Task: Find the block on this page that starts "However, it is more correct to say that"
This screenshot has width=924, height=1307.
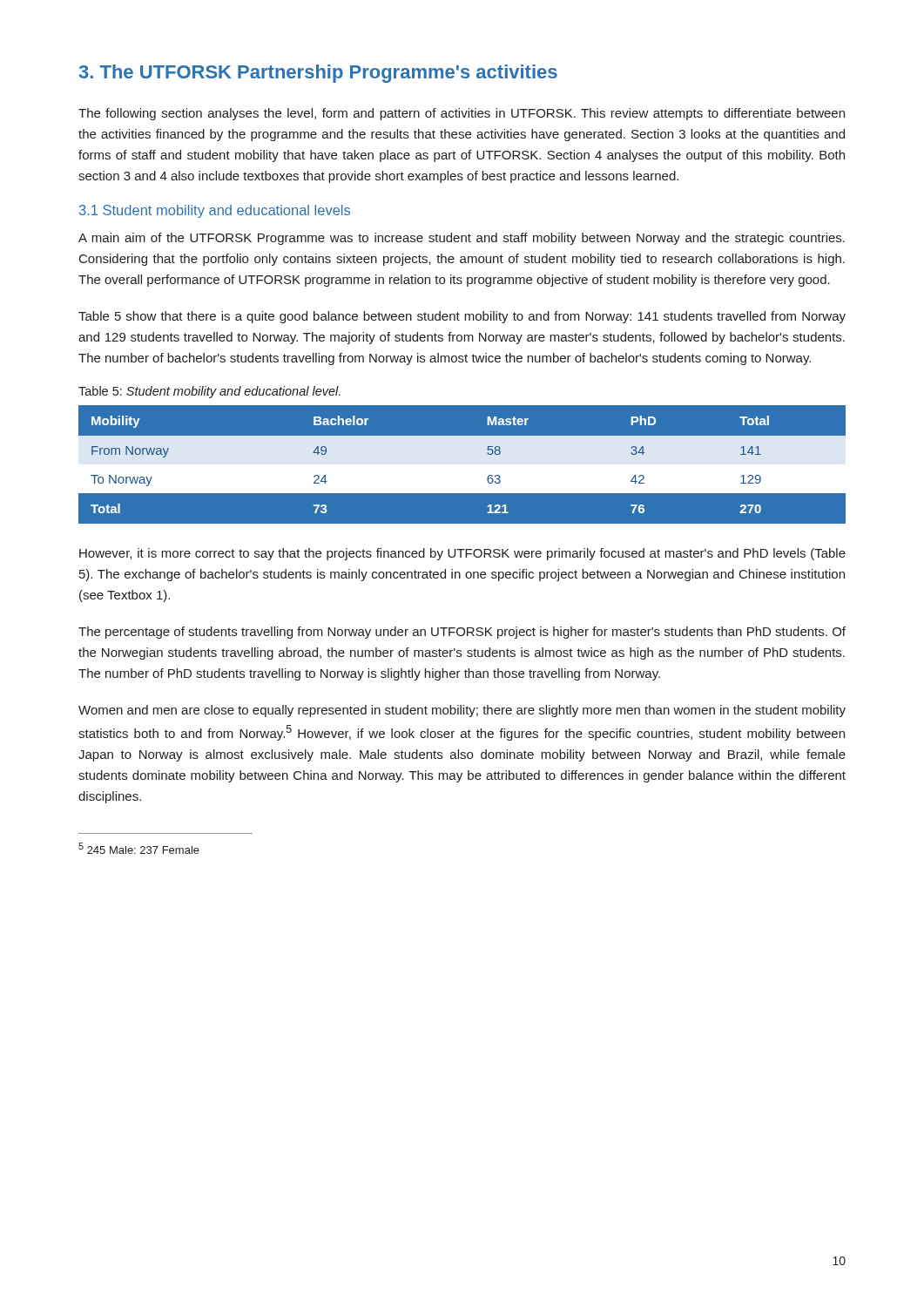Action: point(462,574)
